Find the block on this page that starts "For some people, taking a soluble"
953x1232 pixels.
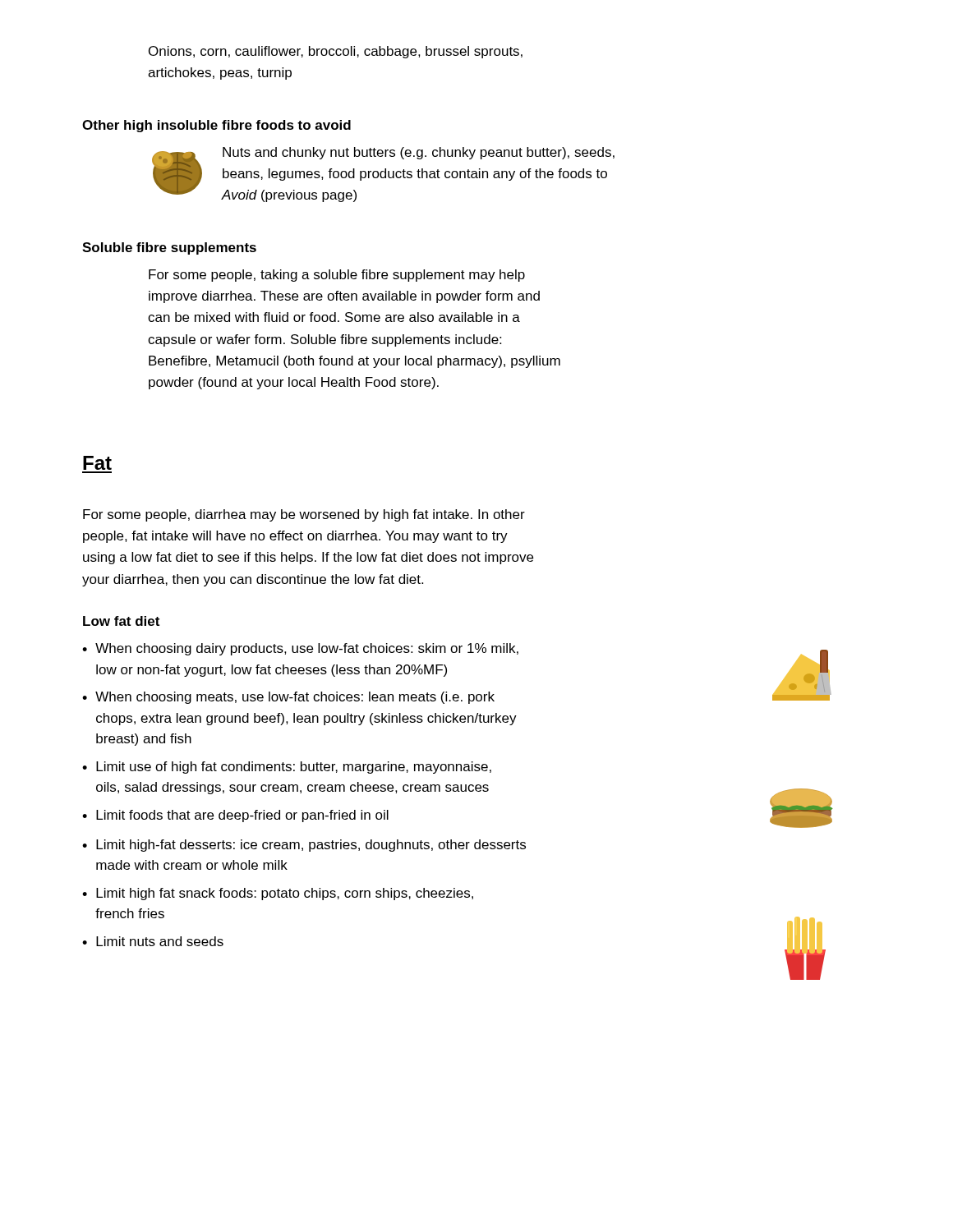click(354, 329)
